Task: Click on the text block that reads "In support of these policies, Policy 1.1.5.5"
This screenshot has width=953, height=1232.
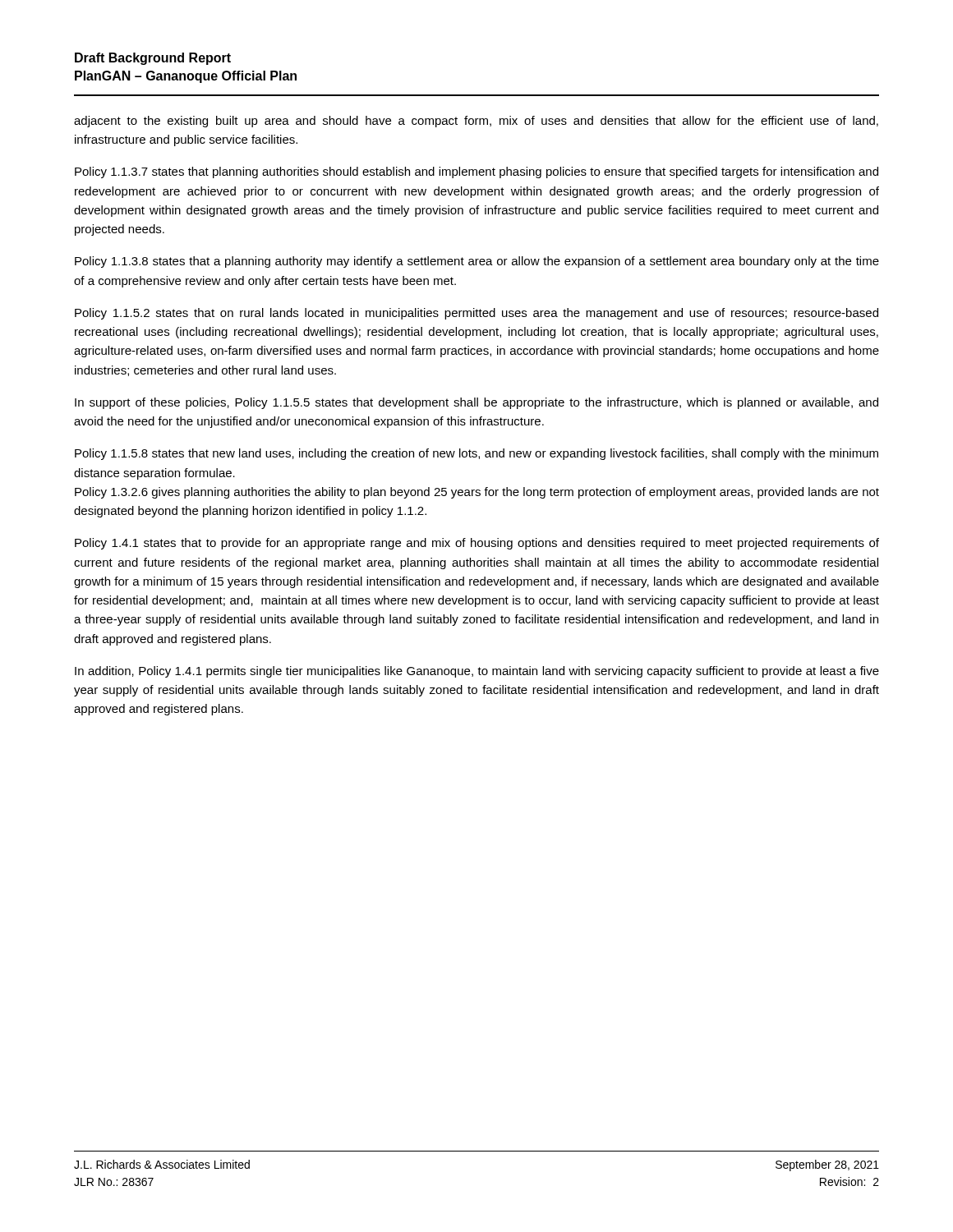Action: tap(476, 411)
